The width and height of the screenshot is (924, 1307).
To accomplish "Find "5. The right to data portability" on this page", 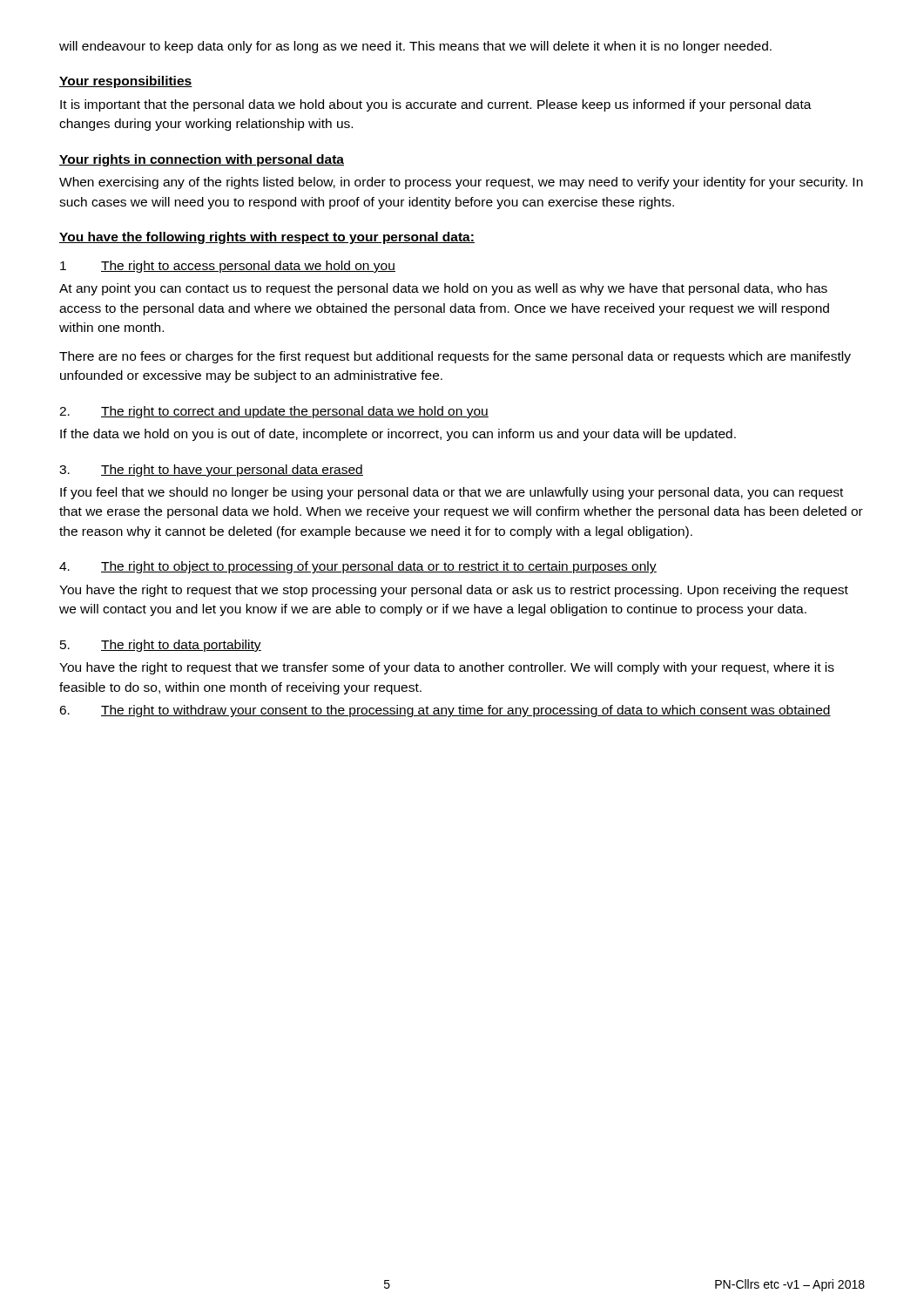I will pos(160,645).
